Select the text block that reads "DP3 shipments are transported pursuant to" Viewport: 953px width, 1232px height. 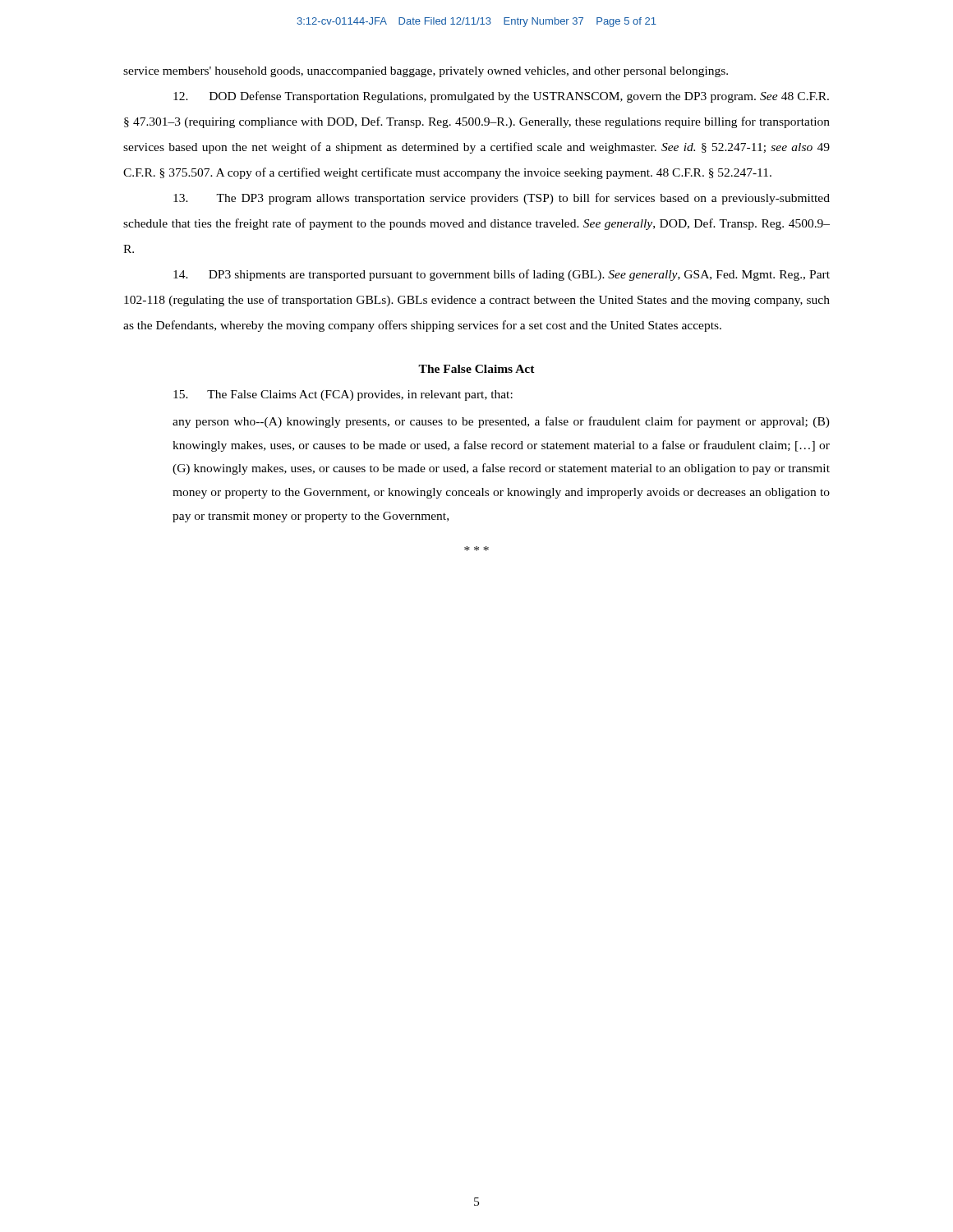pyautogui.click(x=476, y=299)
